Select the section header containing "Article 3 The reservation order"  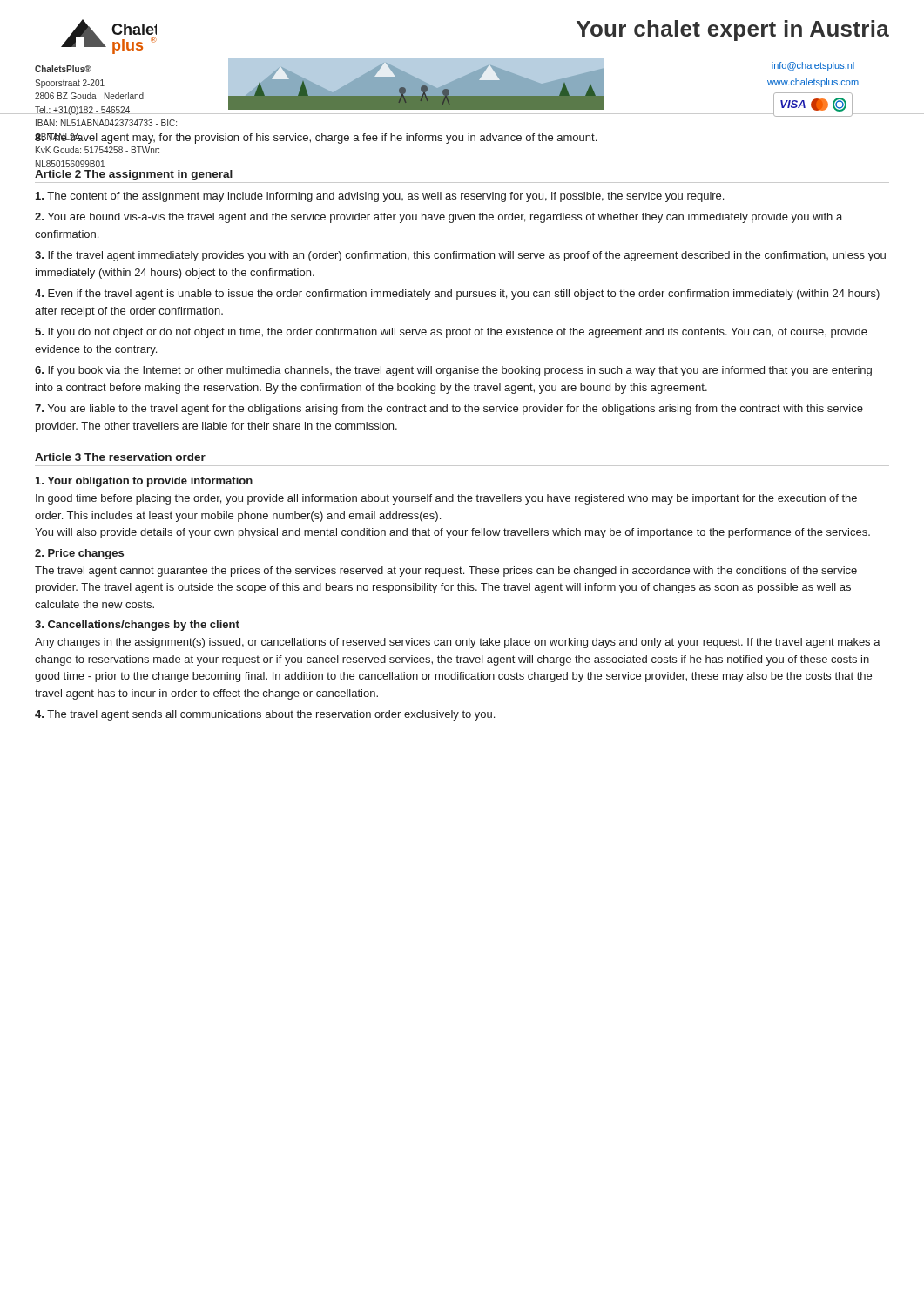pos(120,457)
